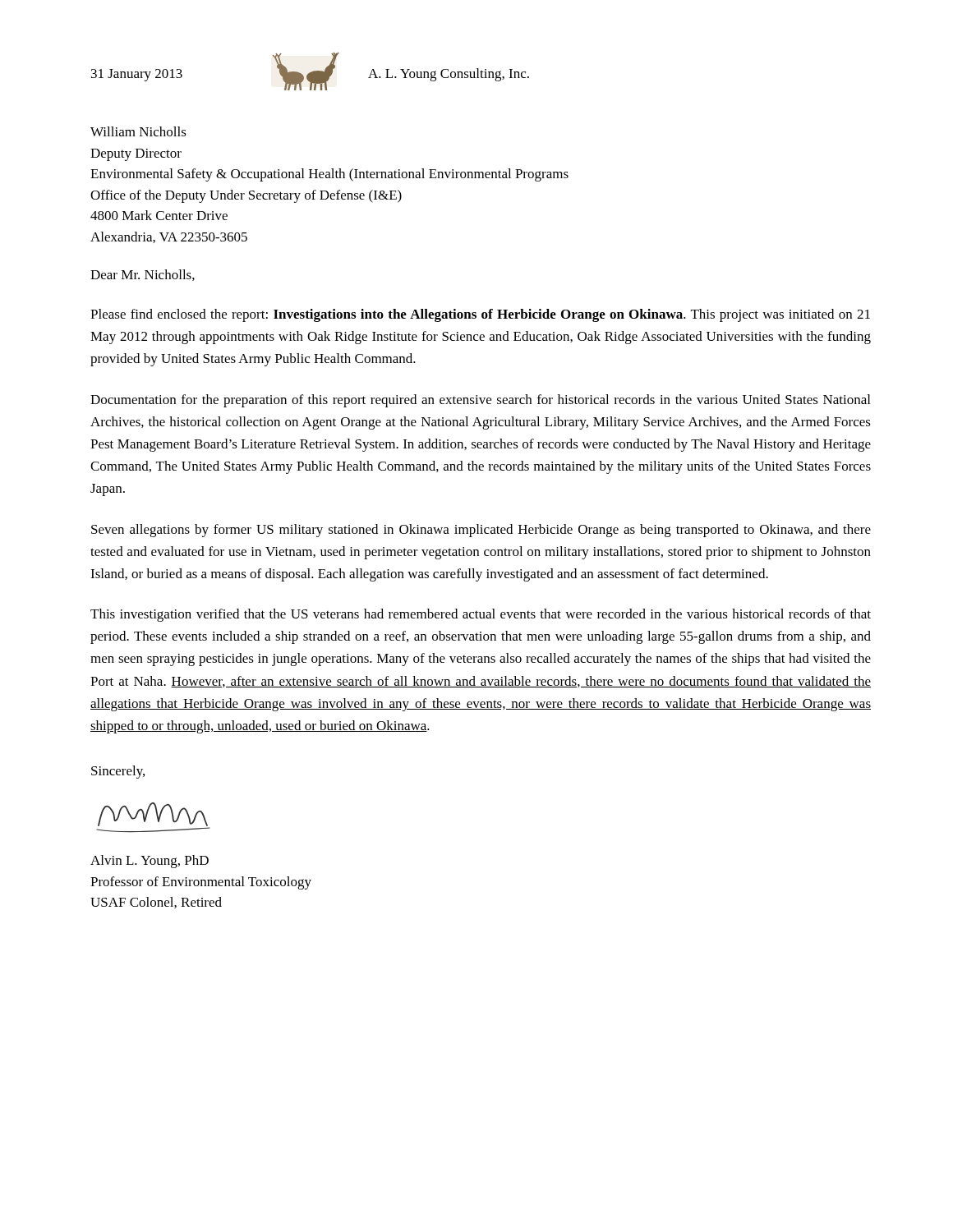
Task: Select the text block starting "Dear Mr. Nicholls,"
Action: coord(143,275)
